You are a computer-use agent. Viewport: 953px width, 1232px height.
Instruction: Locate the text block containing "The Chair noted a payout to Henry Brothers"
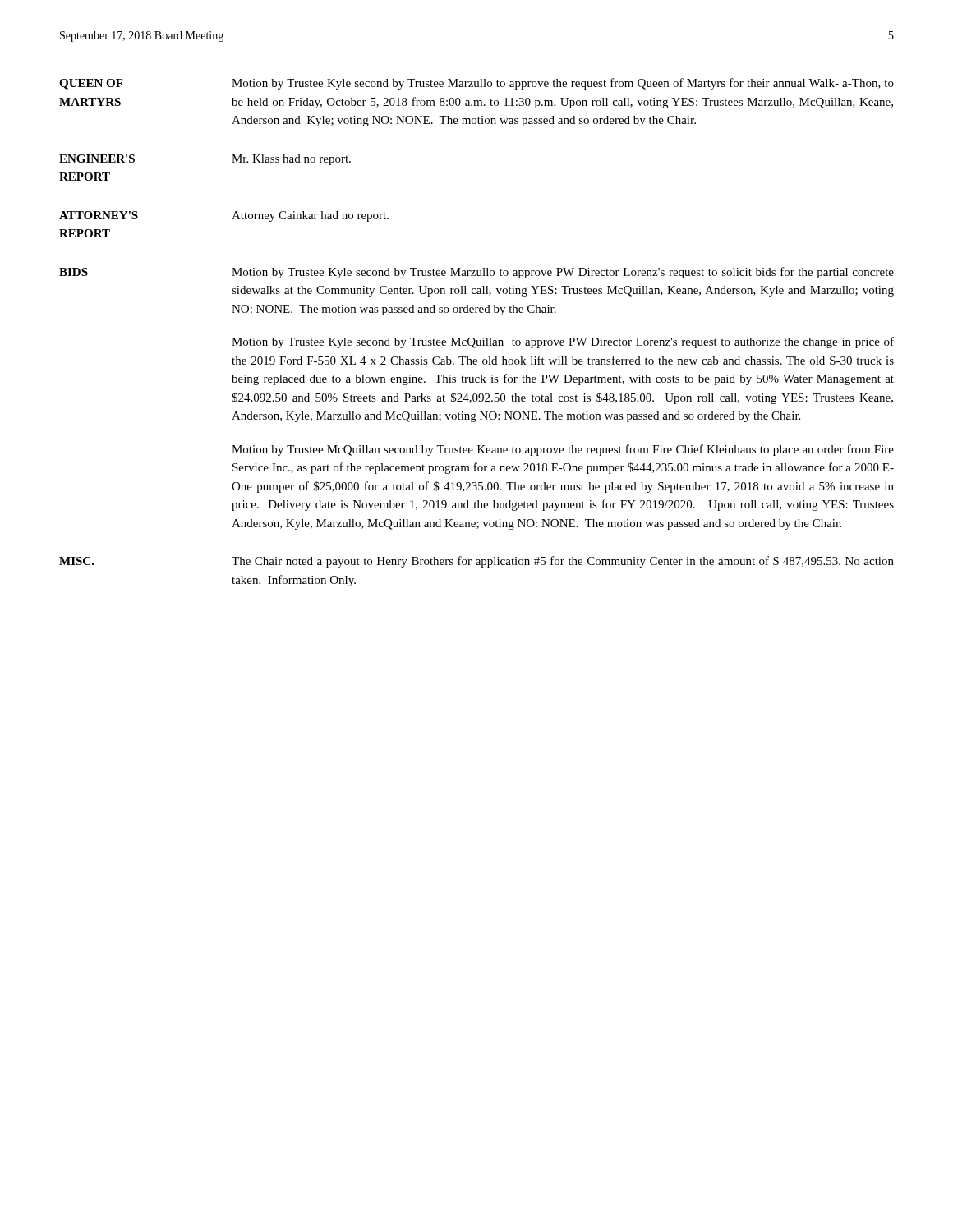click(563, 570)
